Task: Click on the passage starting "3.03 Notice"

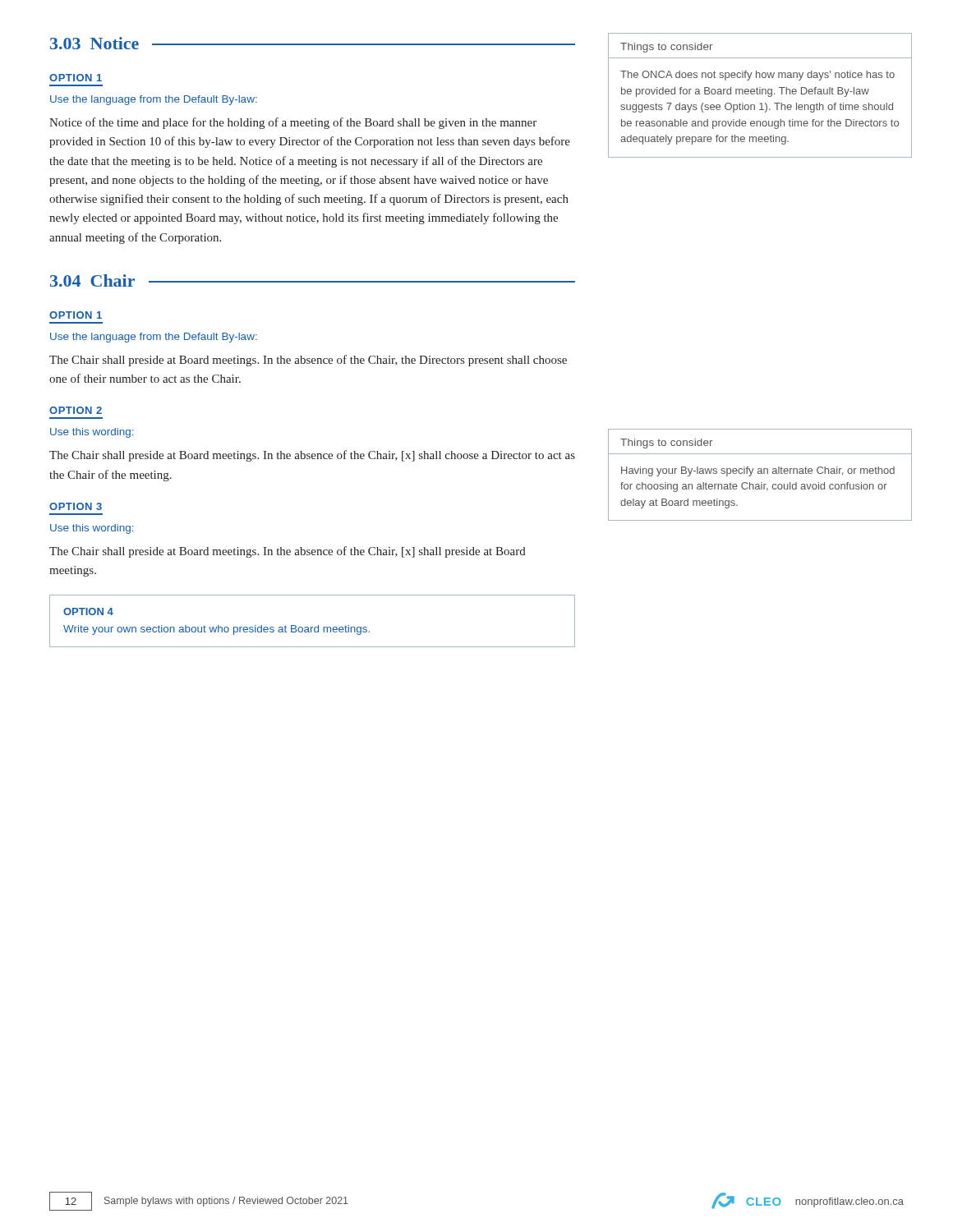Action: point(312,44)
